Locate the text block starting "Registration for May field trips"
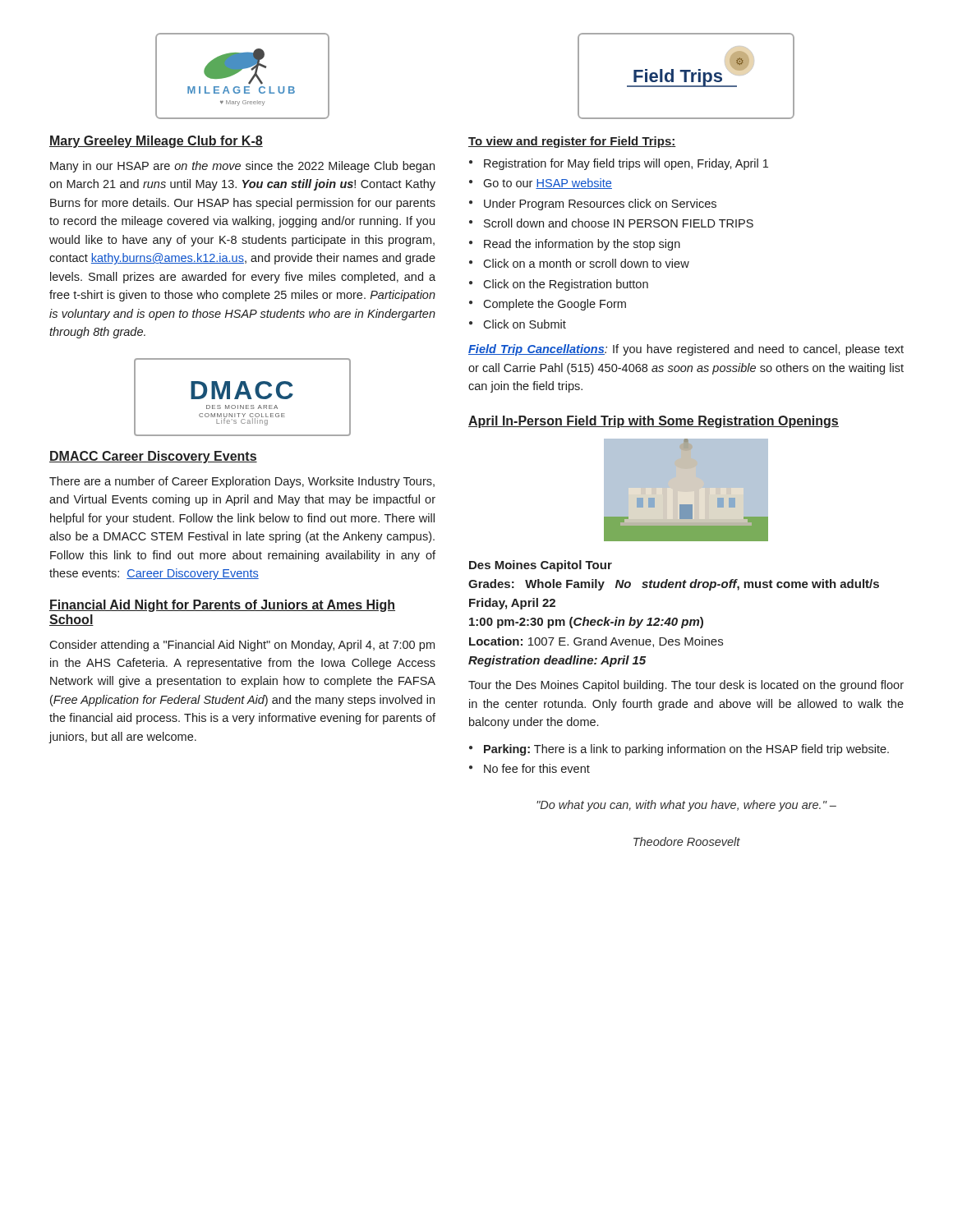The image size is (953, 1232). (626, 163)
